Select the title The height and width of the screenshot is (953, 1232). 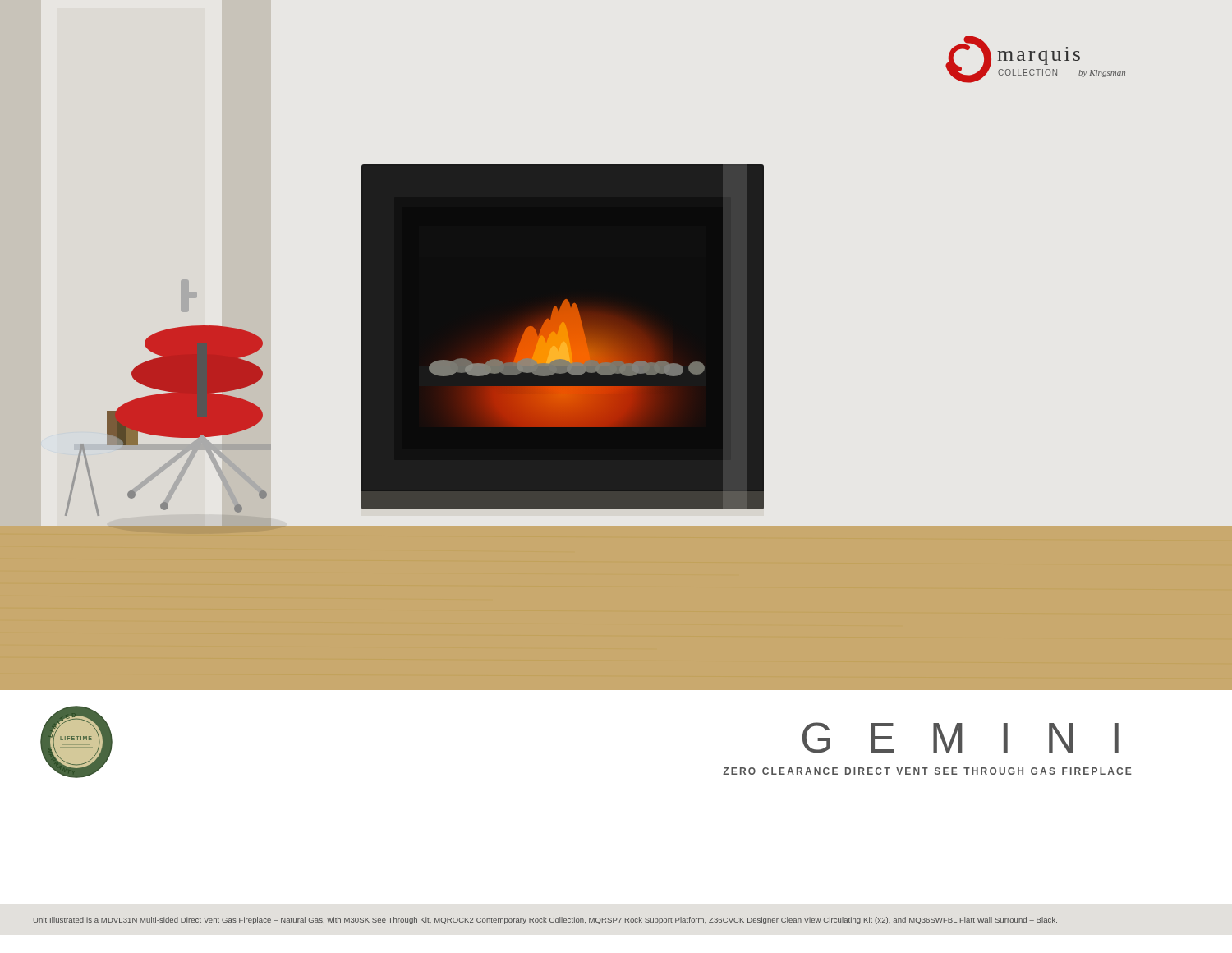click(967, 738)
